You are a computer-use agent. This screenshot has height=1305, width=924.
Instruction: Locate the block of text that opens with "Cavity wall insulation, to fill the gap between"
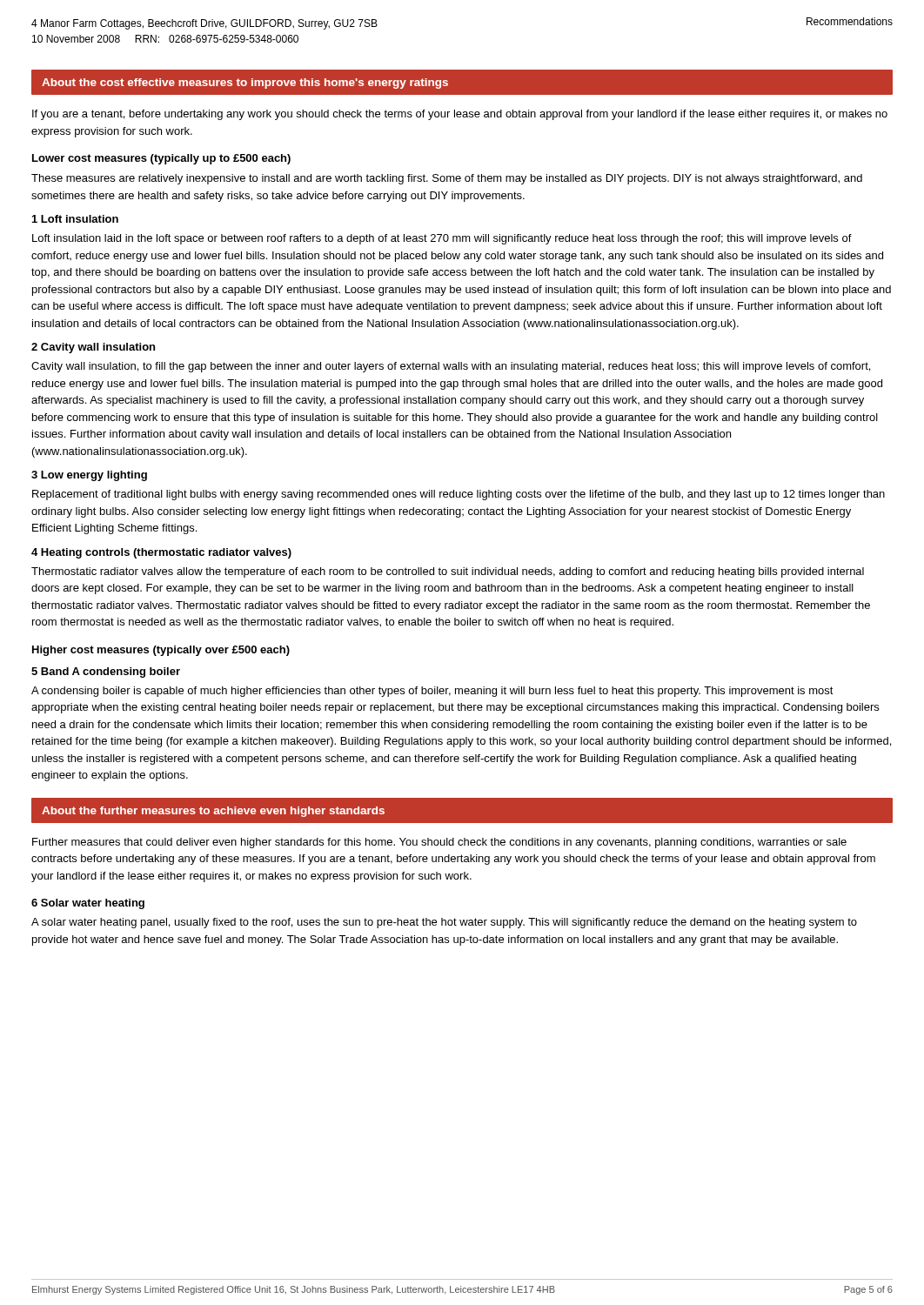tap(457, 408)
